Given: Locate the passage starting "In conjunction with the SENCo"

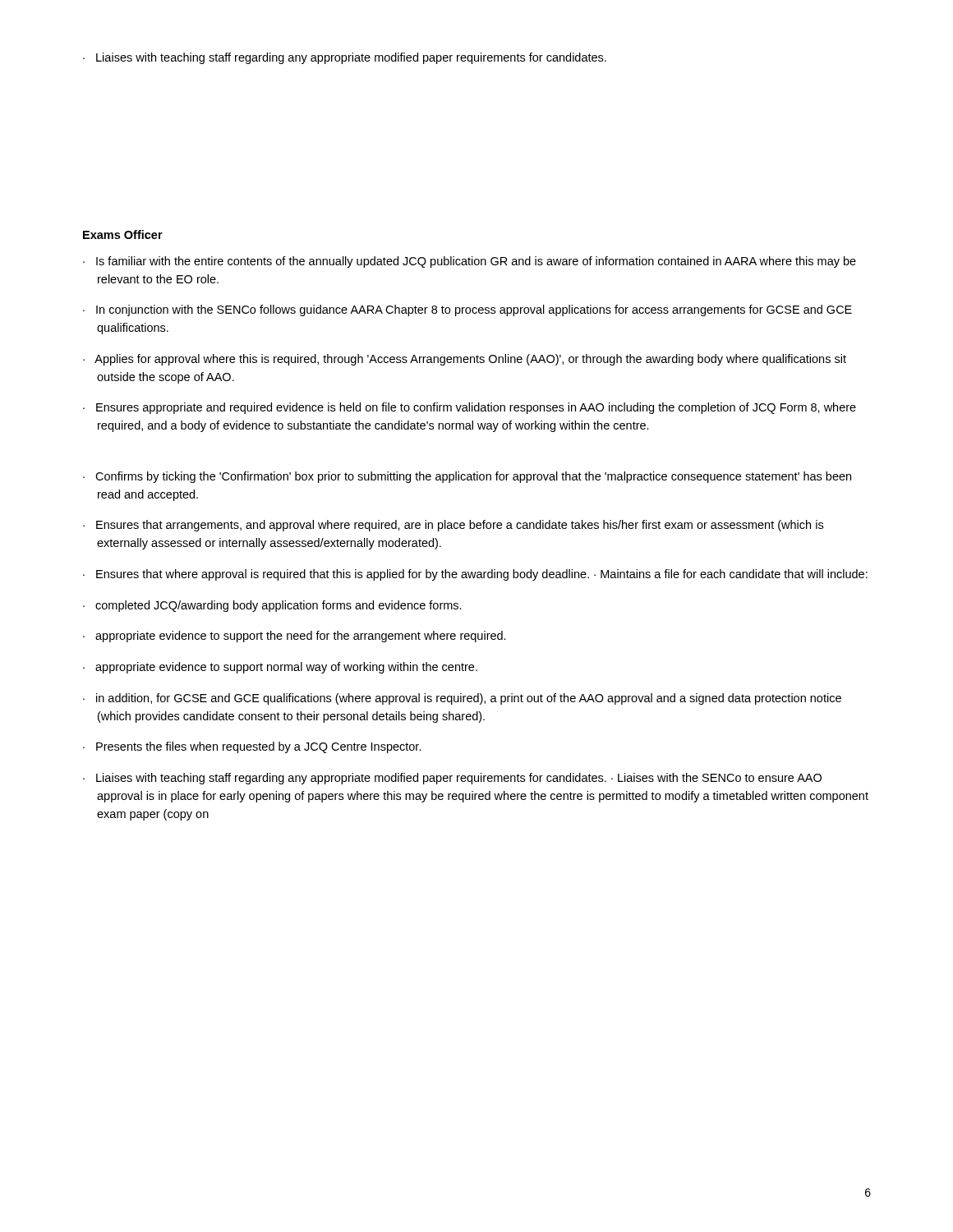Looking at the screenshot, I should (x=472, y=319).
